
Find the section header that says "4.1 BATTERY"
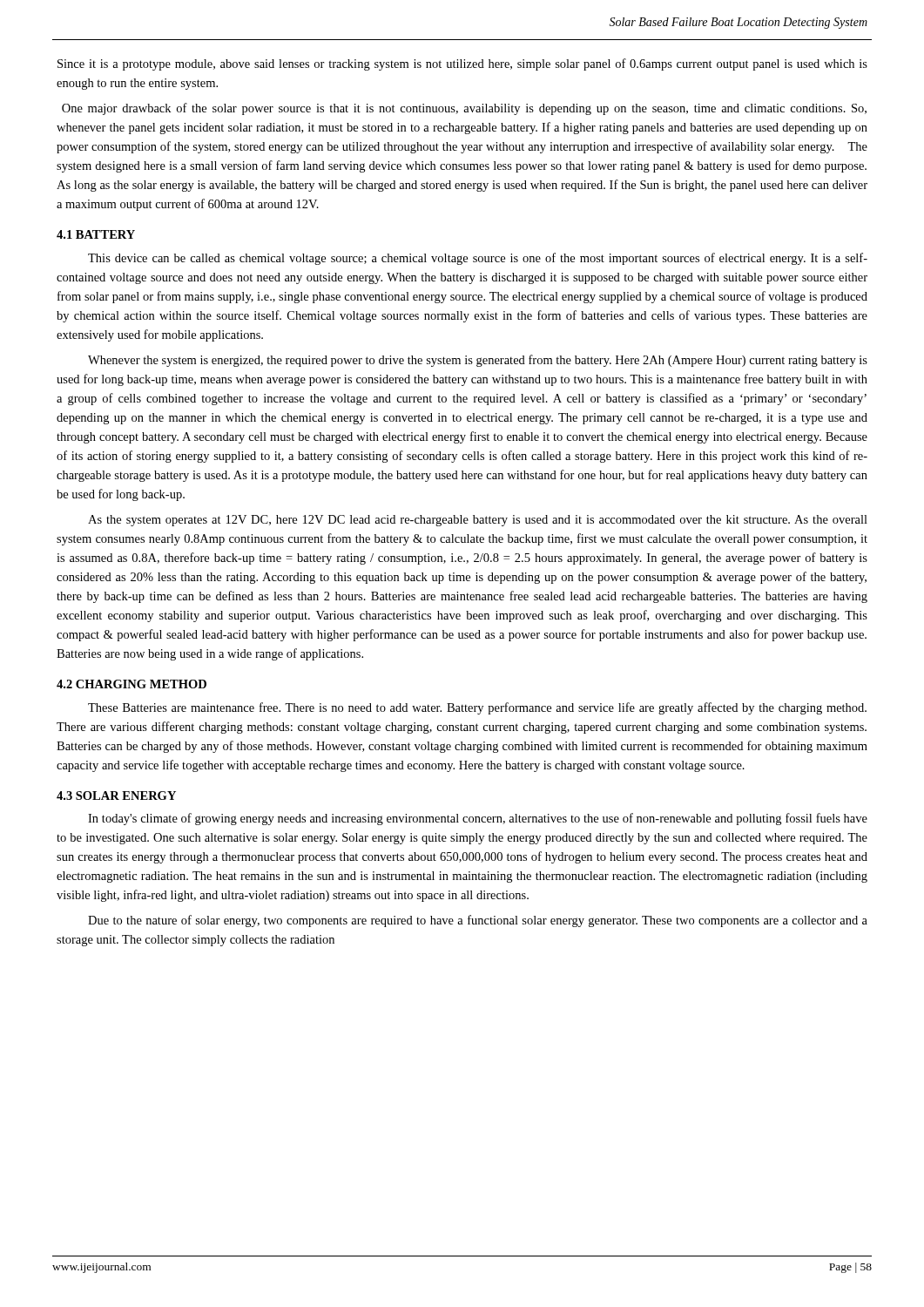click(x=96, y=234)
